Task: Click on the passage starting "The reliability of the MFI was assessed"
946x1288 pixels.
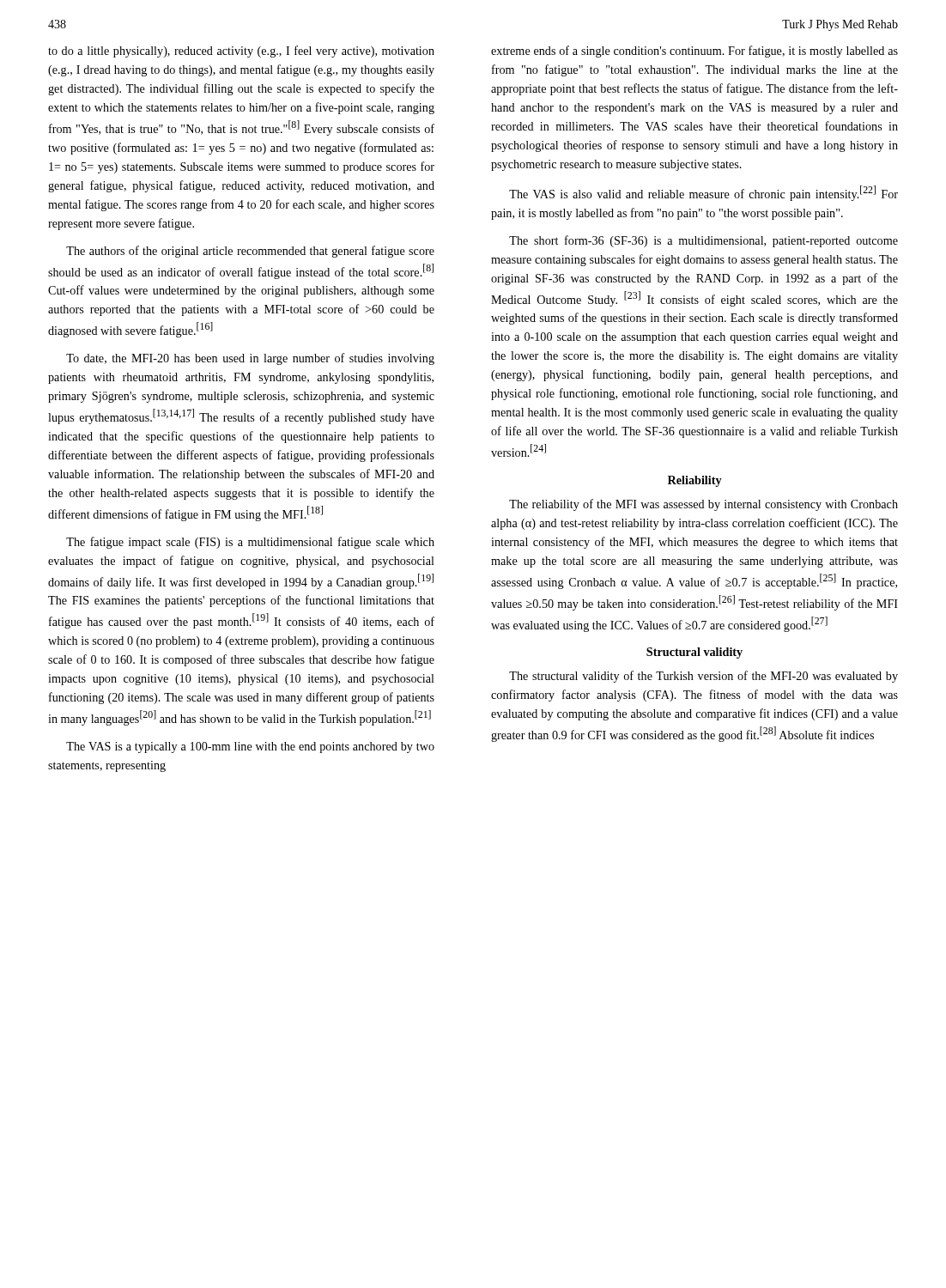Action: coord(695,564)
